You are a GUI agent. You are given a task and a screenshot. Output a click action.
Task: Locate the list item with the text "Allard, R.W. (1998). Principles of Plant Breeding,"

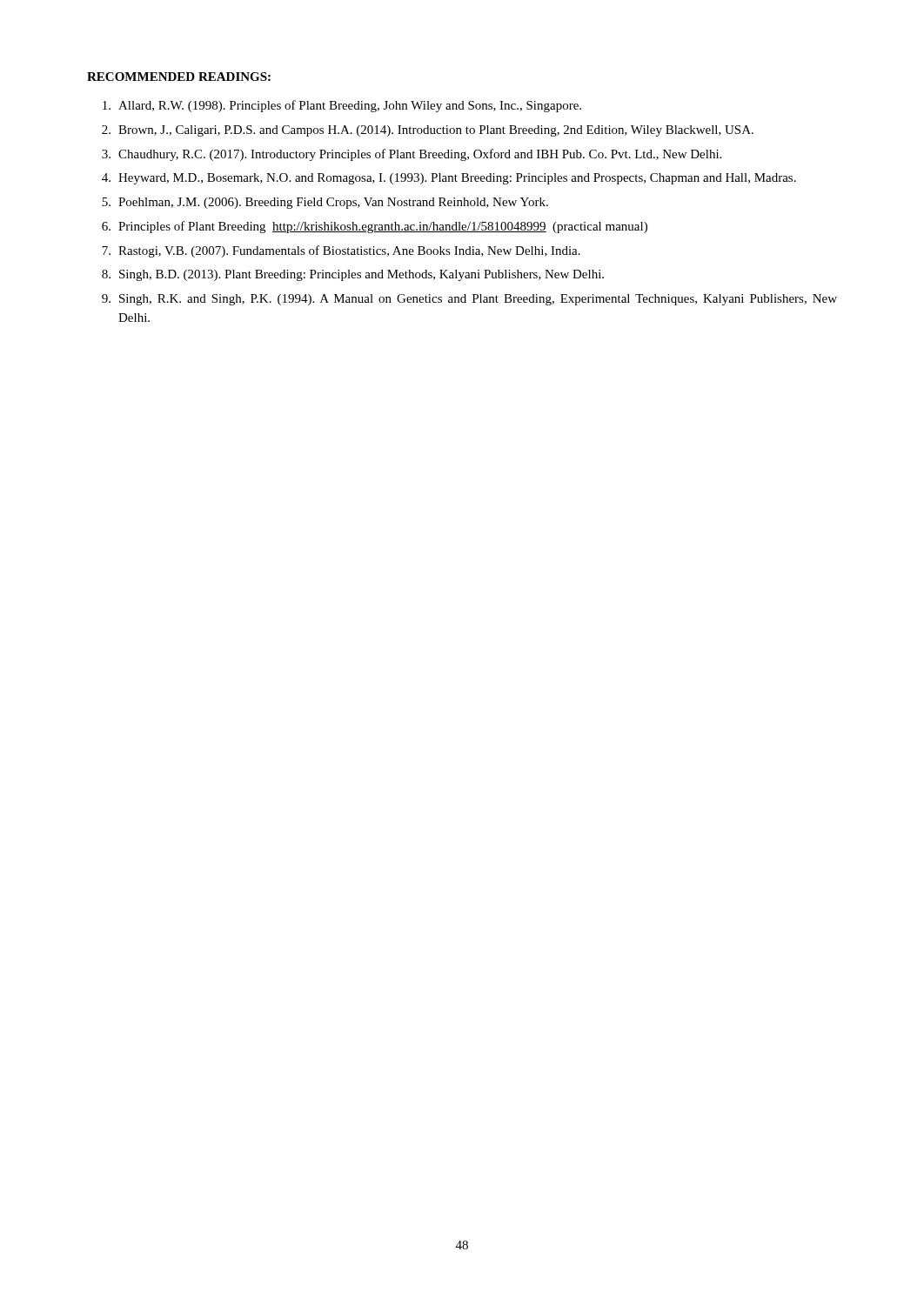462,106
